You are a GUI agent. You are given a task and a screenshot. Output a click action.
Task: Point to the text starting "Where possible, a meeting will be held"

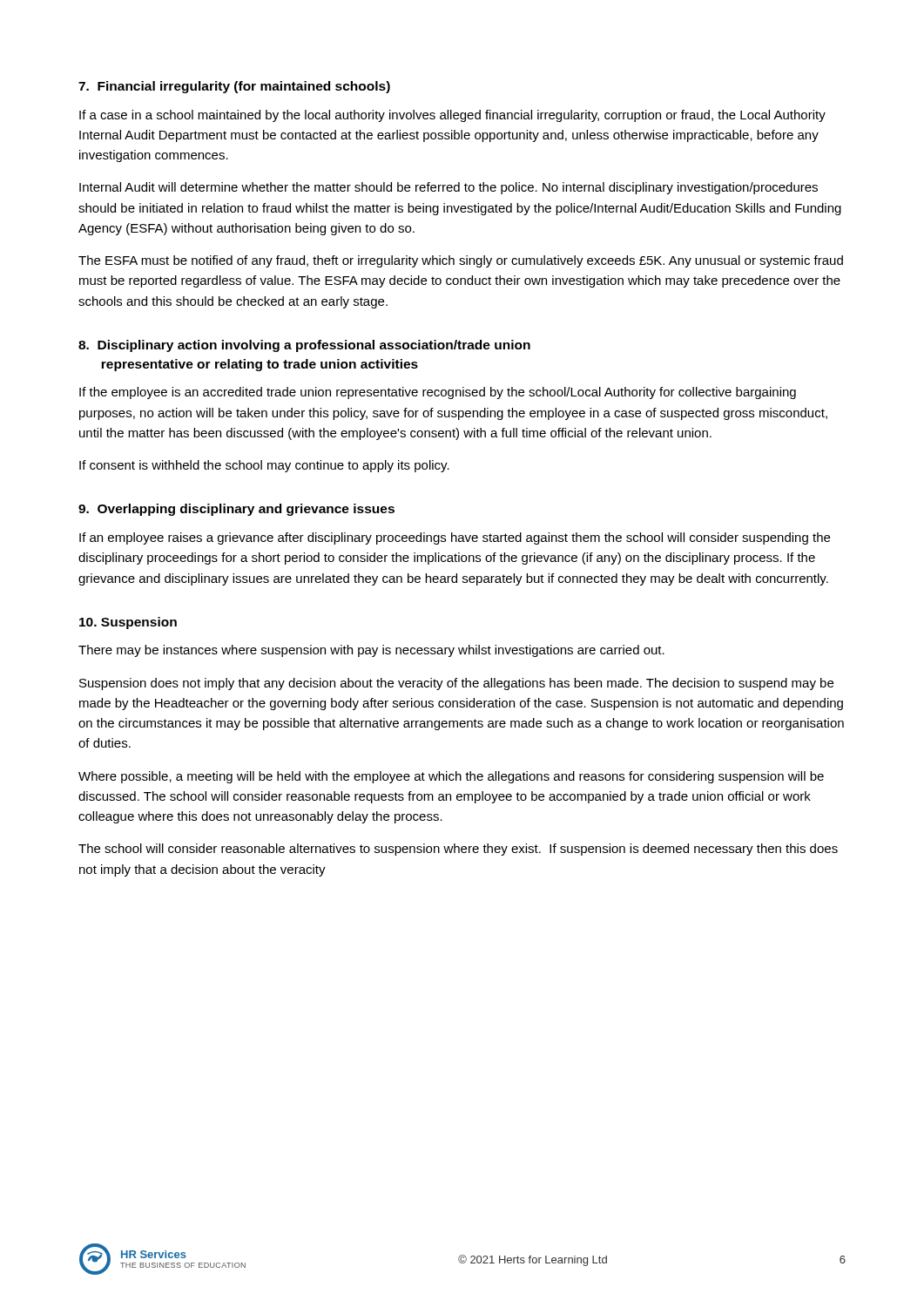coord(451,796)
